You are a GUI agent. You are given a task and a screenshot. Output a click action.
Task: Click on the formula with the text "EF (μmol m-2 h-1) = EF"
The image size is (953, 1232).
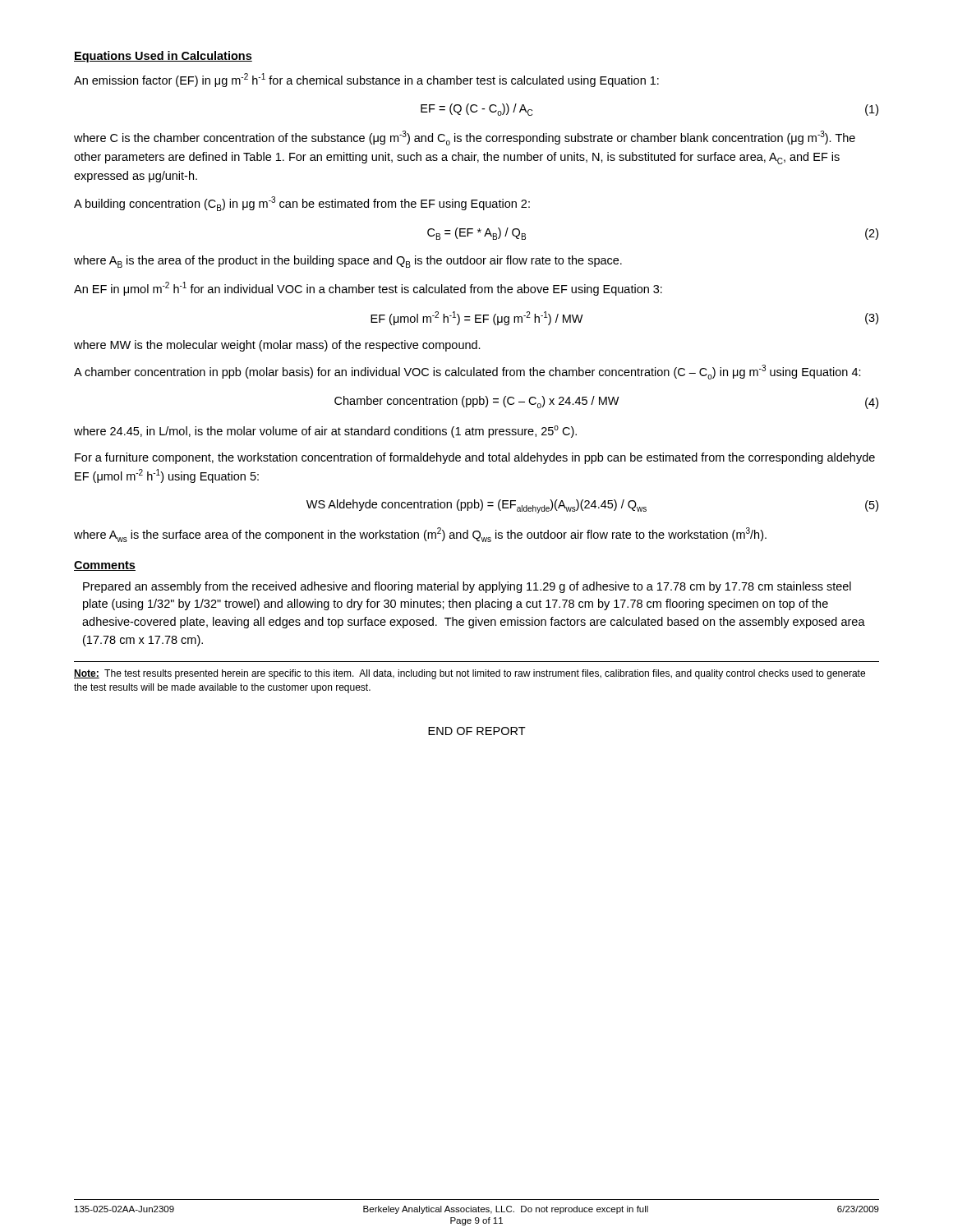point(476,318)
